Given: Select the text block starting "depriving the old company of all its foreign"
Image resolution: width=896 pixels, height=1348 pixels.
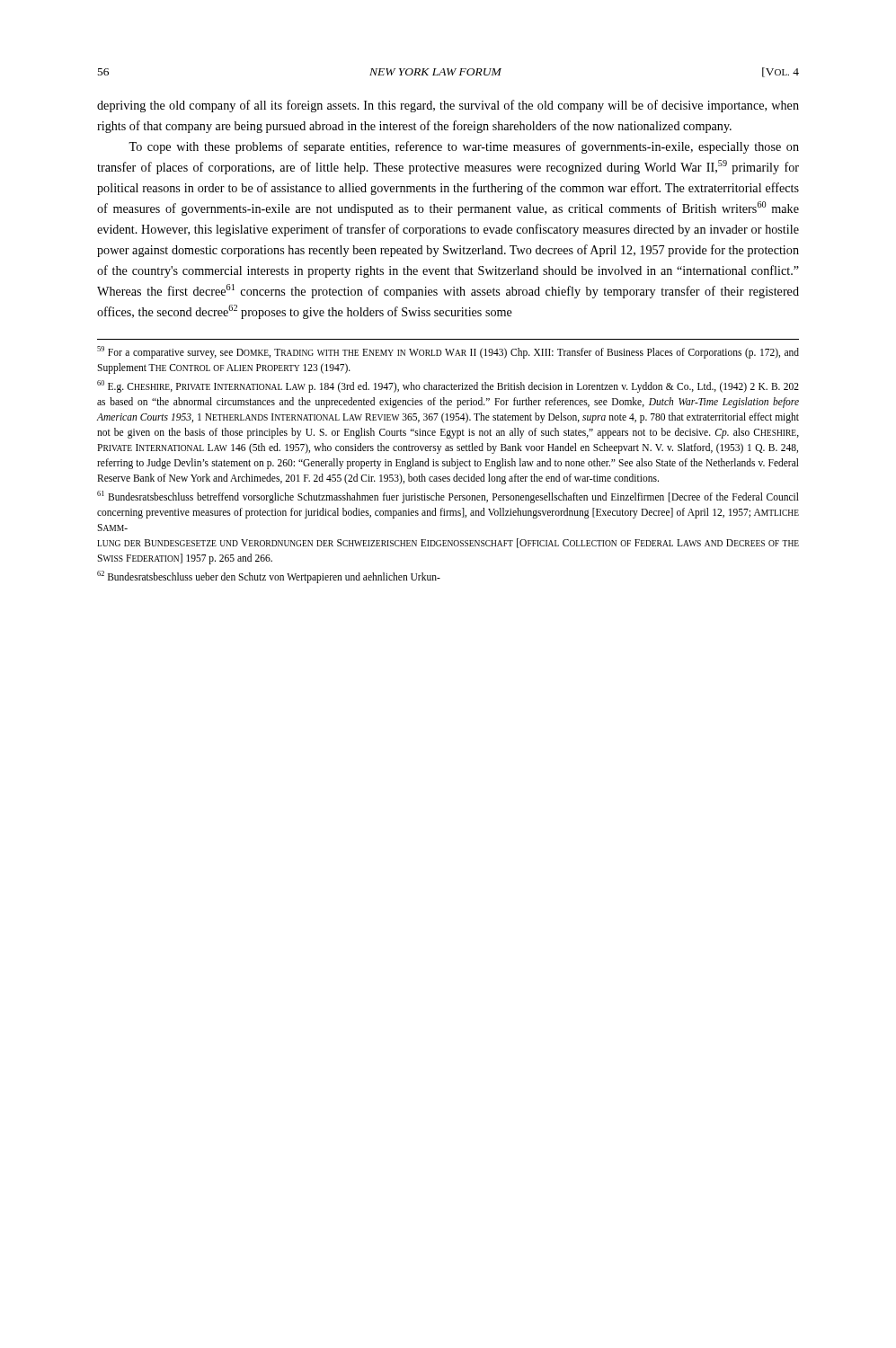Looking at the screenshot, I should 448,209.
